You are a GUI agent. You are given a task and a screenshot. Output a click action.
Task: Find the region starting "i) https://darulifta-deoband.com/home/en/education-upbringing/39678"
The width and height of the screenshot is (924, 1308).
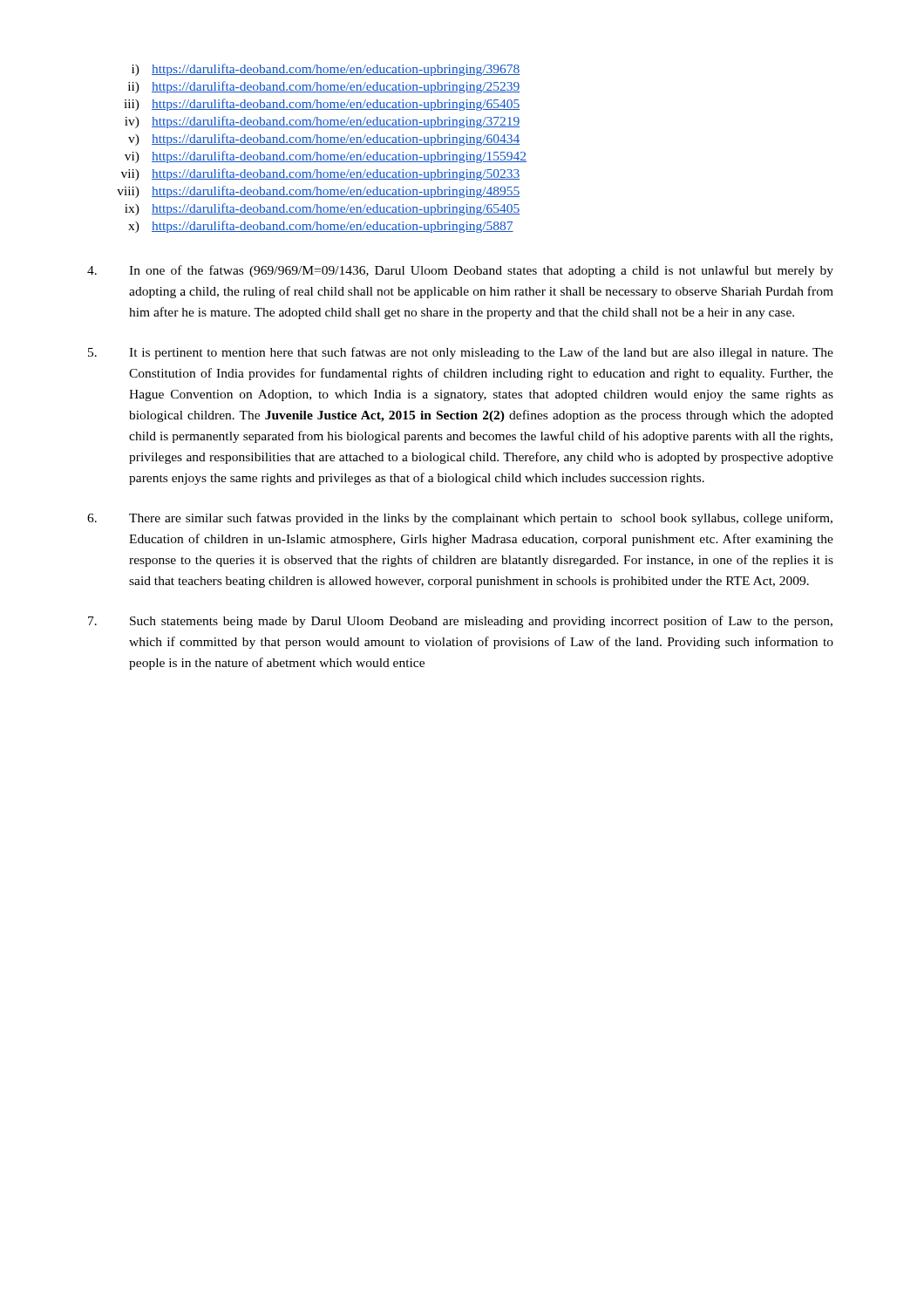tap(303, 69)
